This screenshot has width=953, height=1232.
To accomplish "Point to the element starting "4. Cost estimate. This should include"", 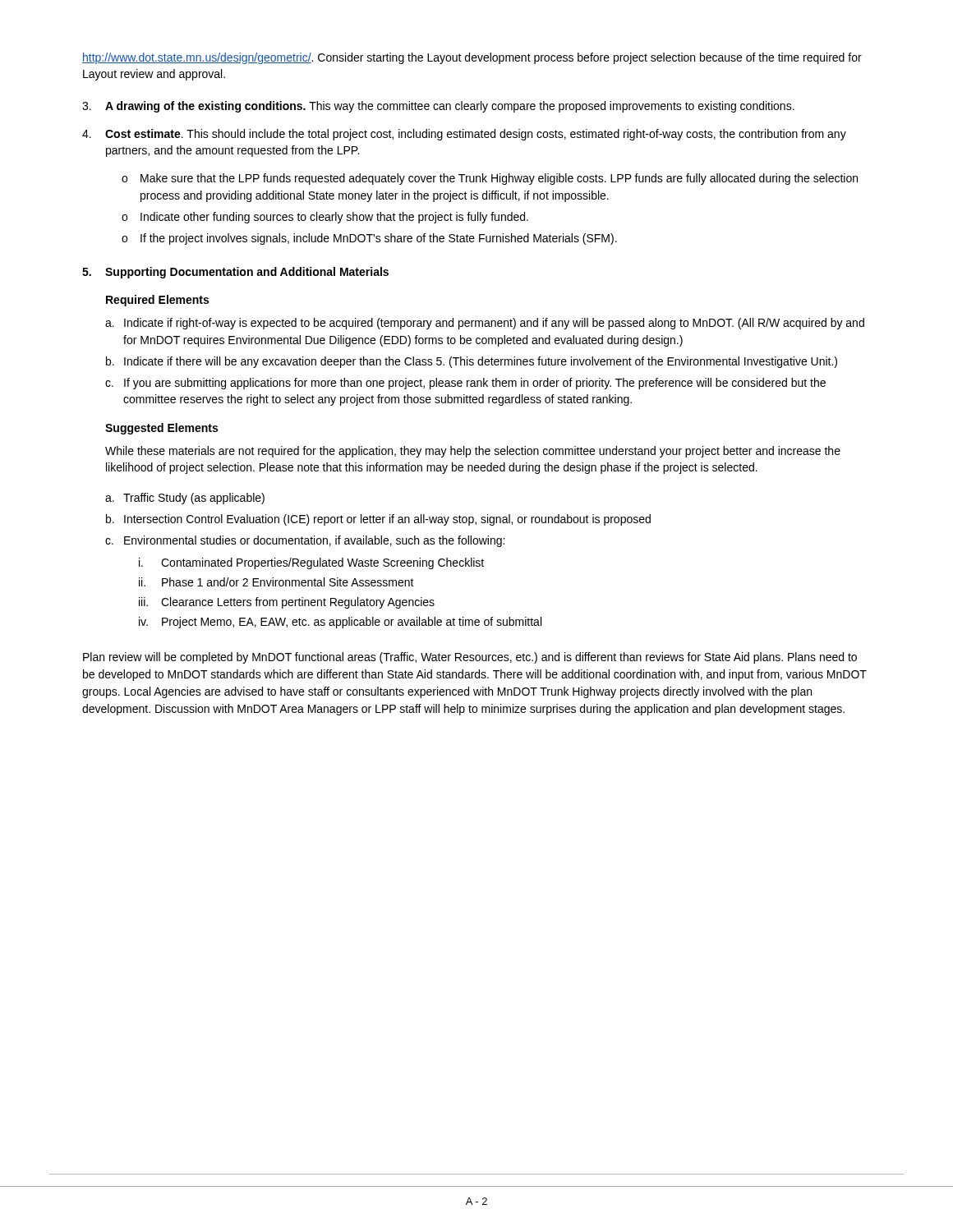I will tap(476, 142).
